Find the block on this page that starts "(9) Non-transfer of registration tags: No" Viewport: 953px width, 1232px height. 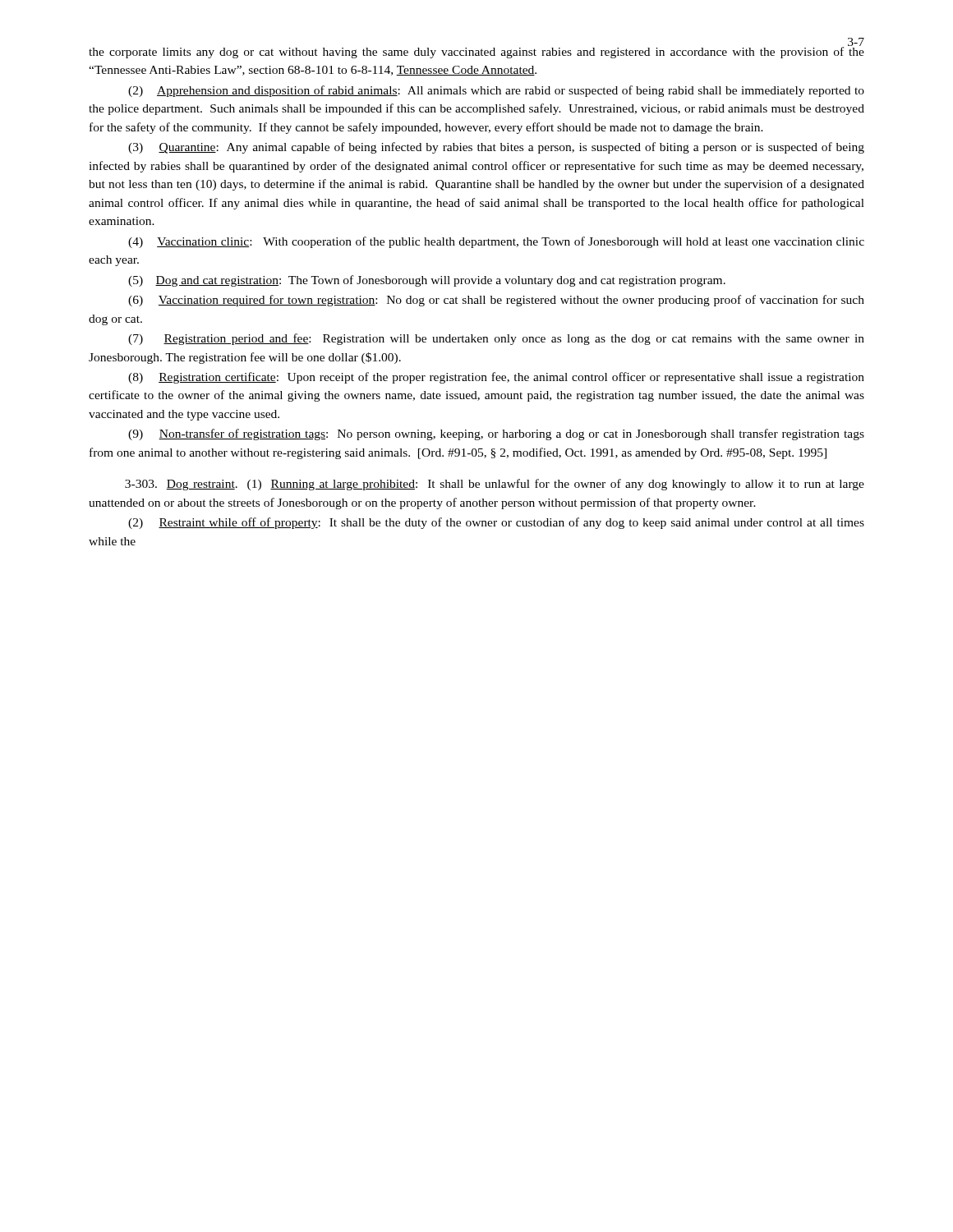coord(476,443)
